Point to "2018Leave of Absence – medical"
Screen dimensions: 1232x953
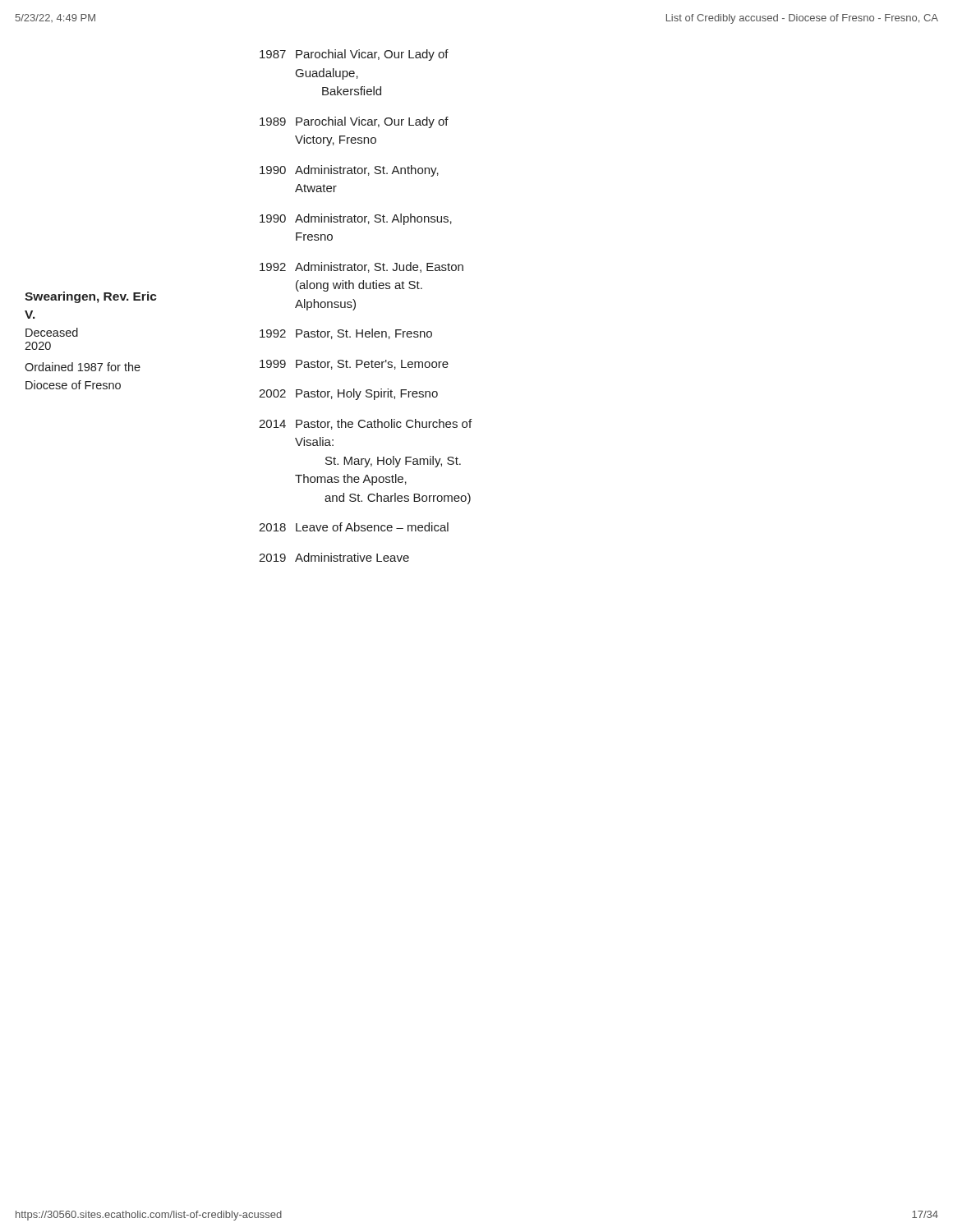coord(354,528)
